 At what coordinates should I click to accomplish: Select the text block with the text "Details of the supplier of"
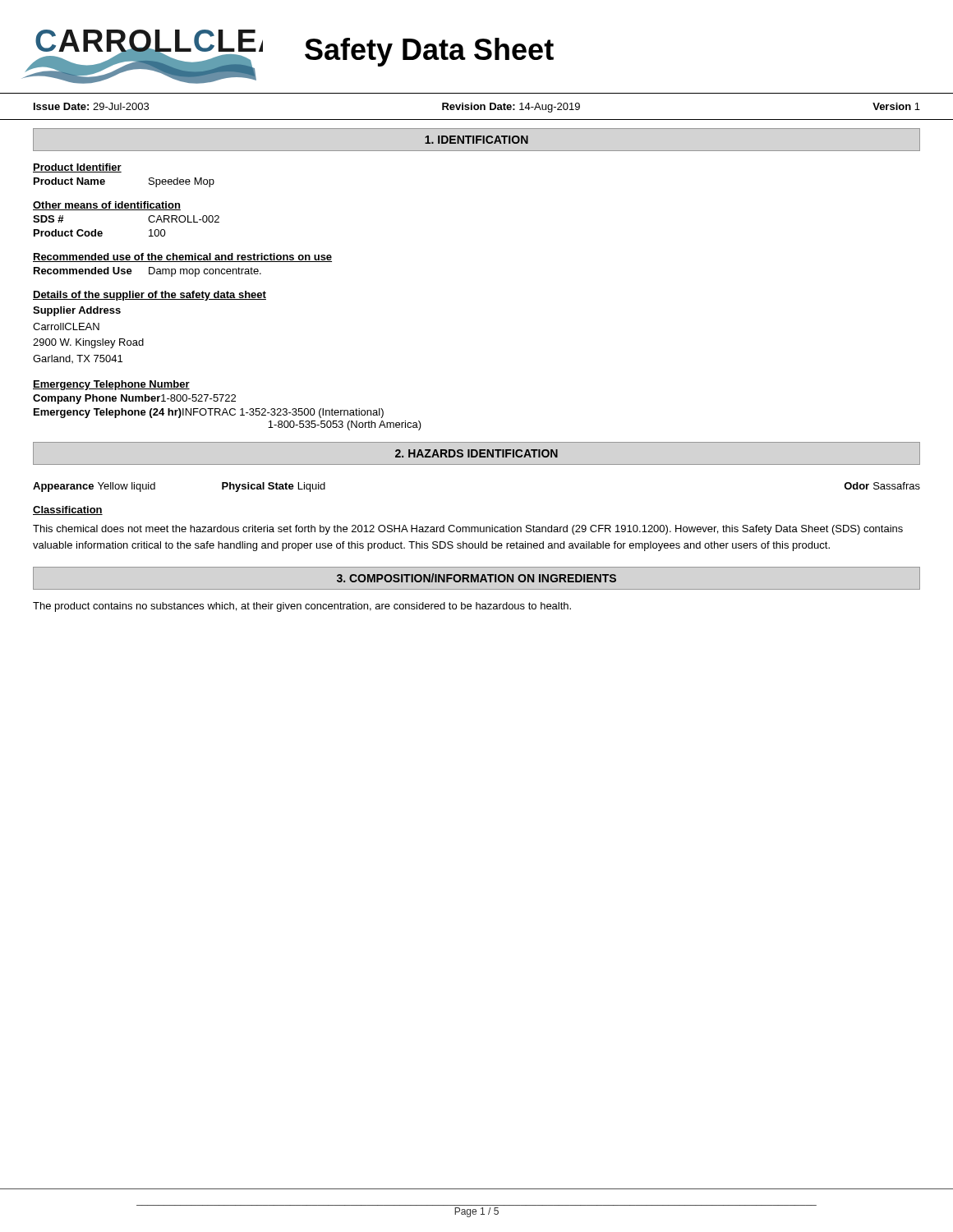[x=150, y=296]
